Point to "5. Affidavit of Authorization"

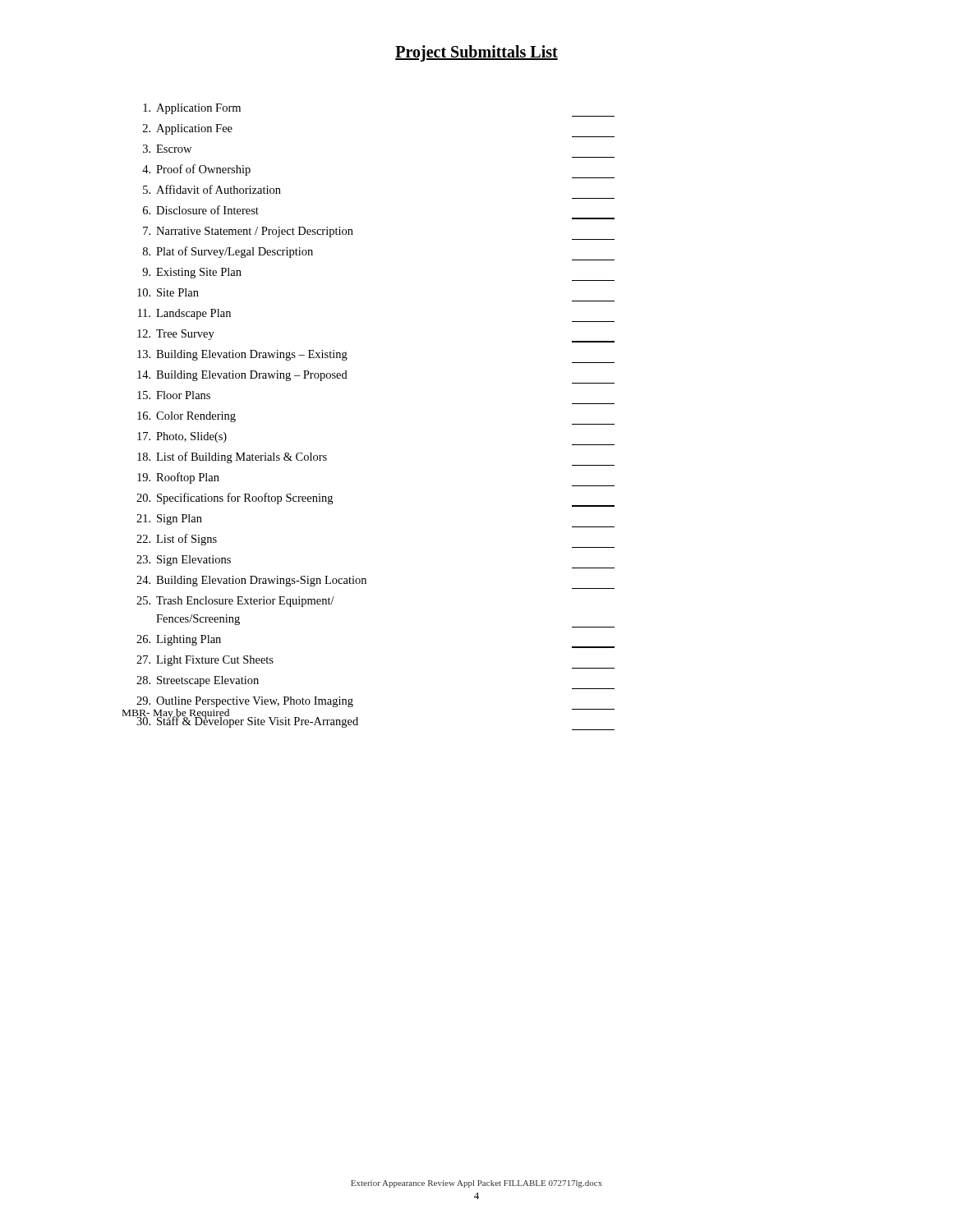point(212,189)
